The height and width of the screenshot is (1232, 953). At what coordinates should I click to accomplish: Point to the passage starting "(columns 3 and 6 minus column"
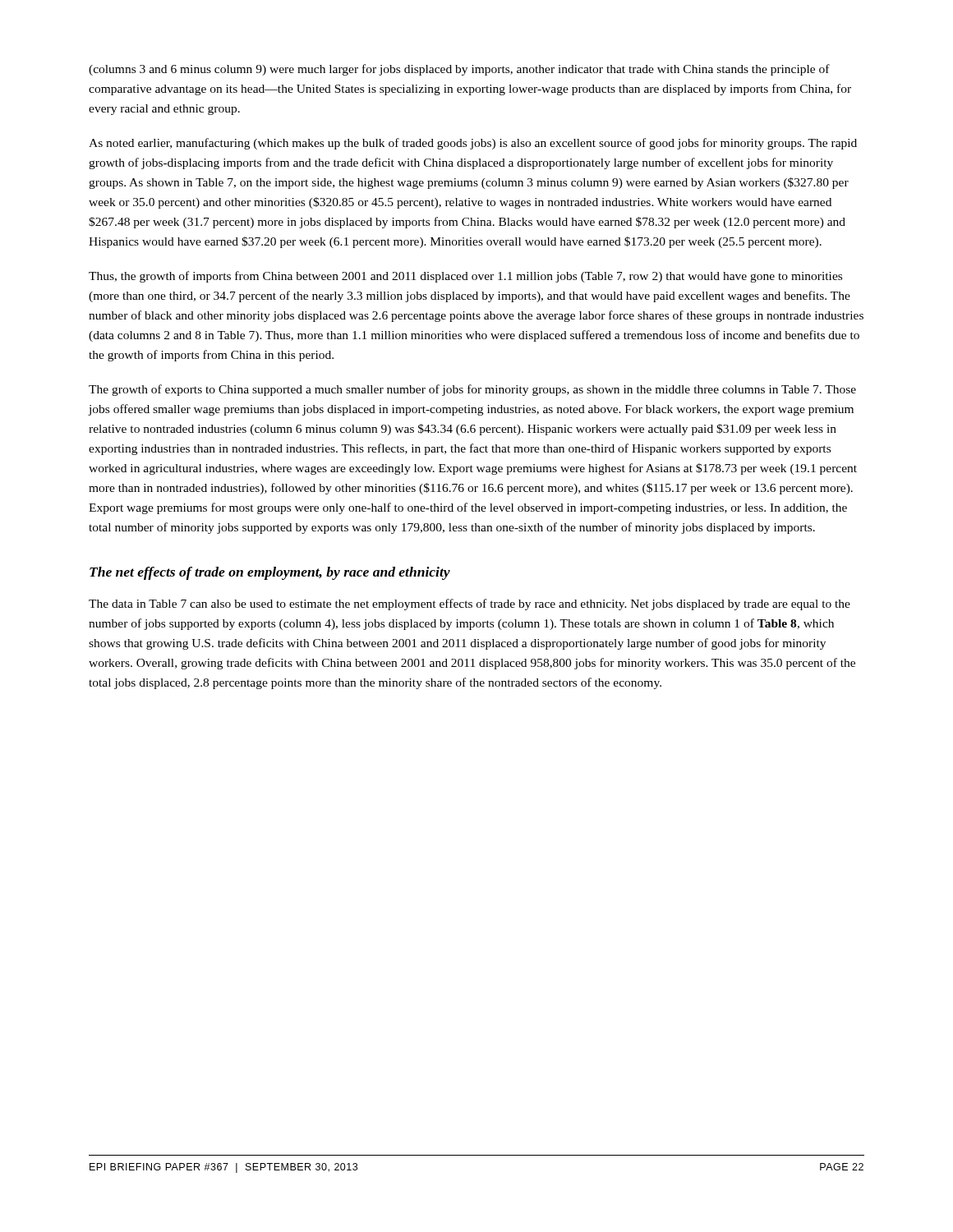470,88
